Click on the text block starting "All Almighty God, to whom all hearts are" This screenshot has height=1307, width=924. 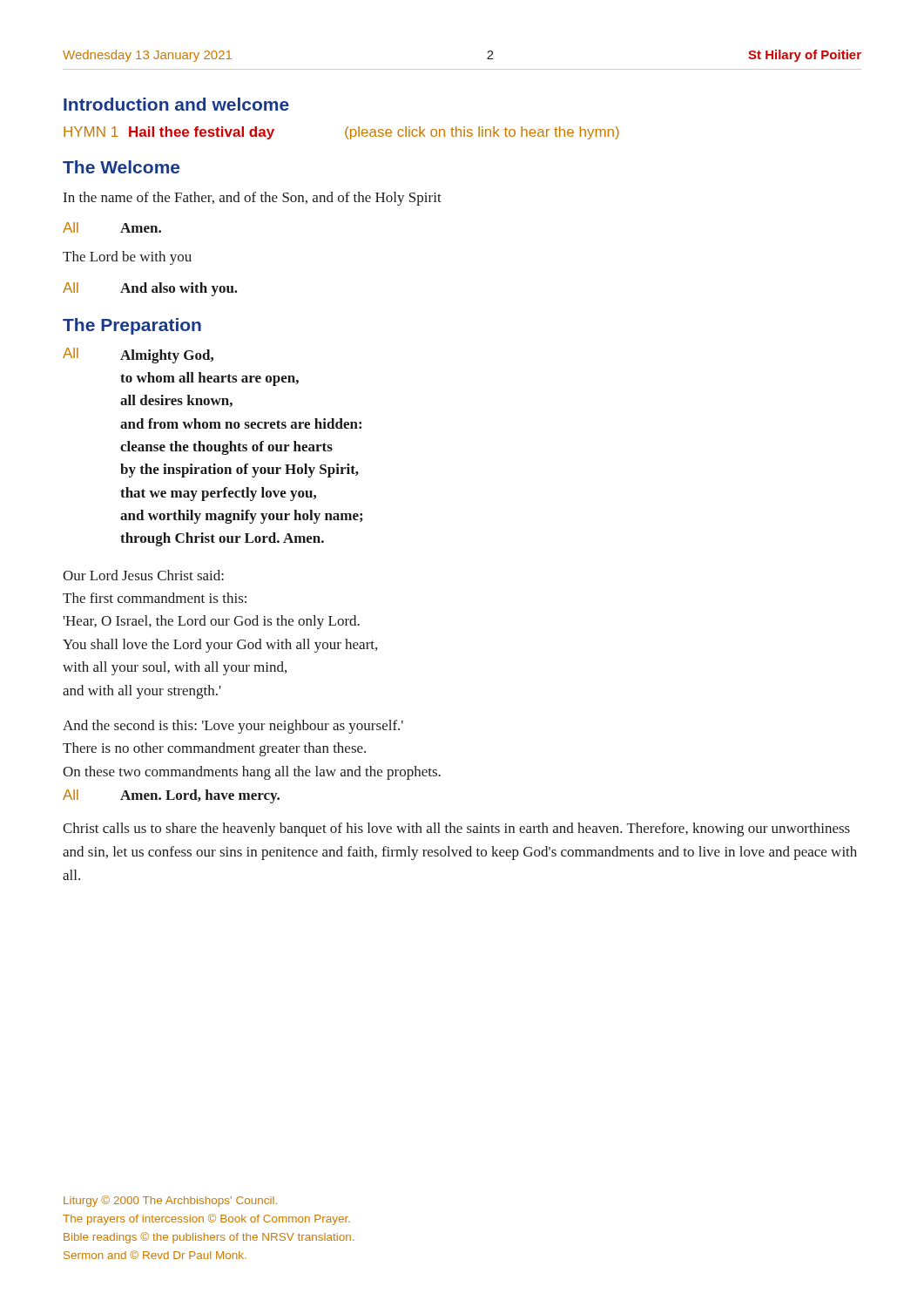(x=213, y=447)
